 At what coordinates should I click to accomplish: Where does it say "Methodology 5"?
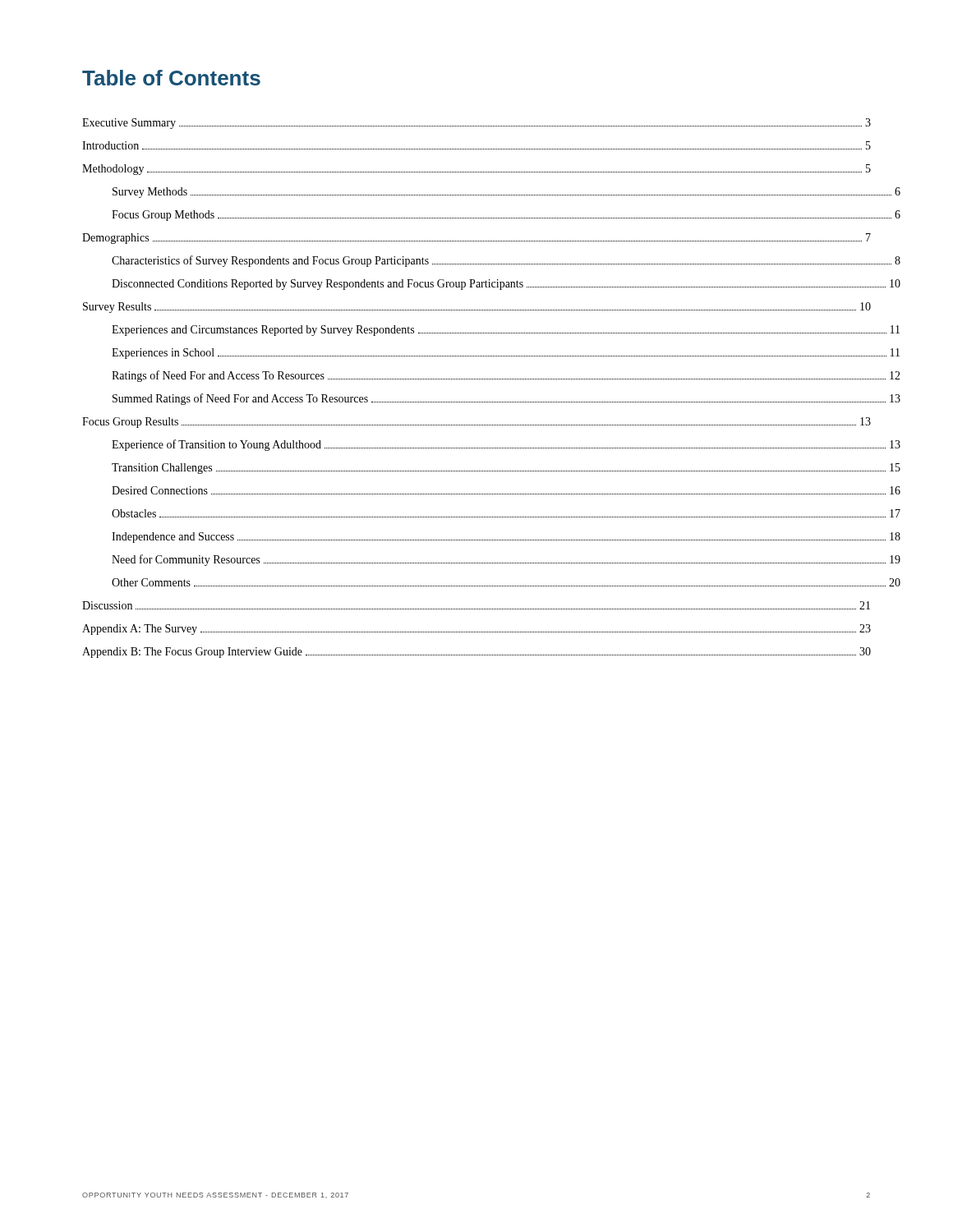pyautogui.click(x=476, y=169)
